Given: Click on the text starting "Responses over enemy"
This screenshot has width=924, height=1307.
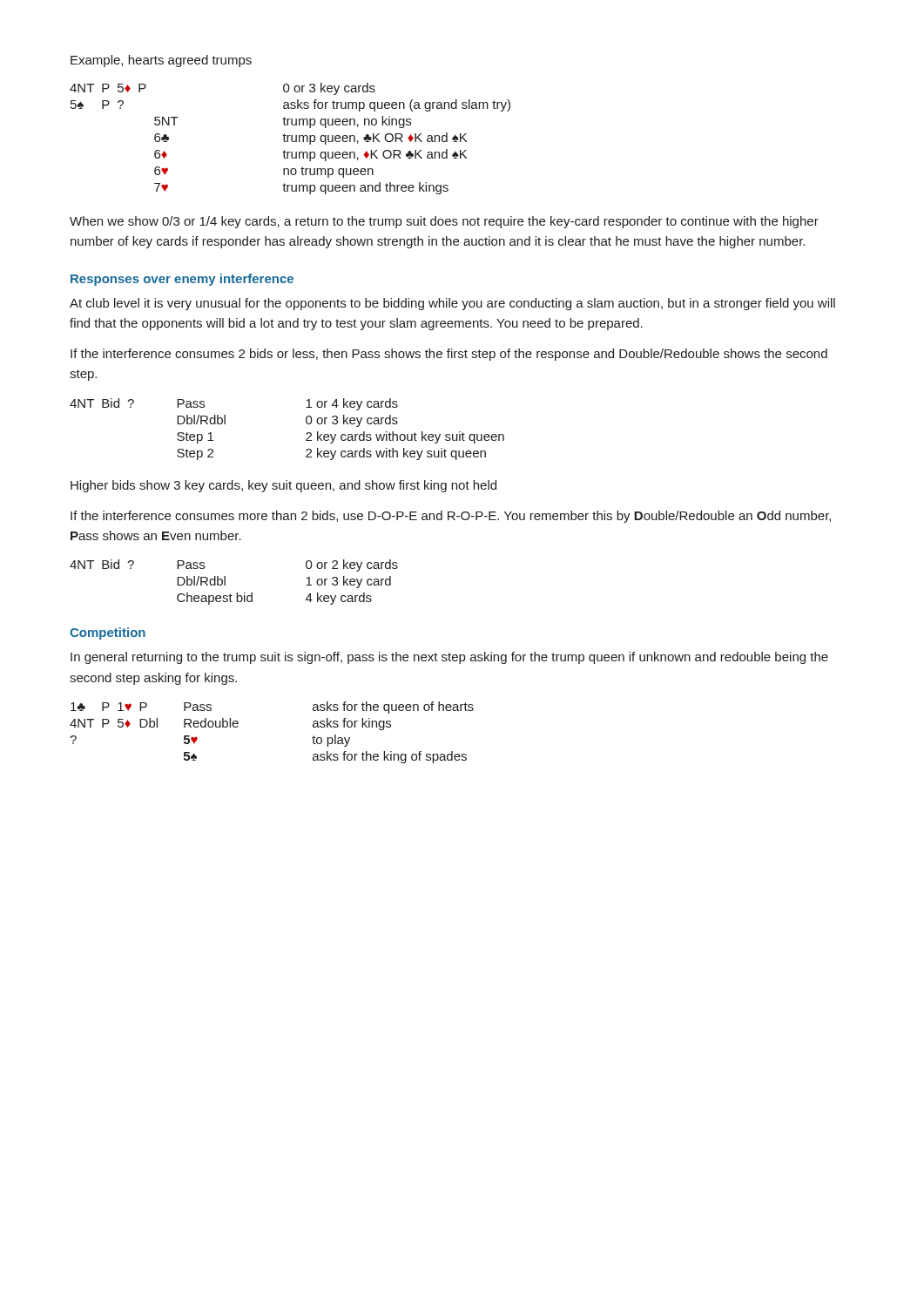Looking at the screenshot, I should pyautogui.click(x=182, y=278).
